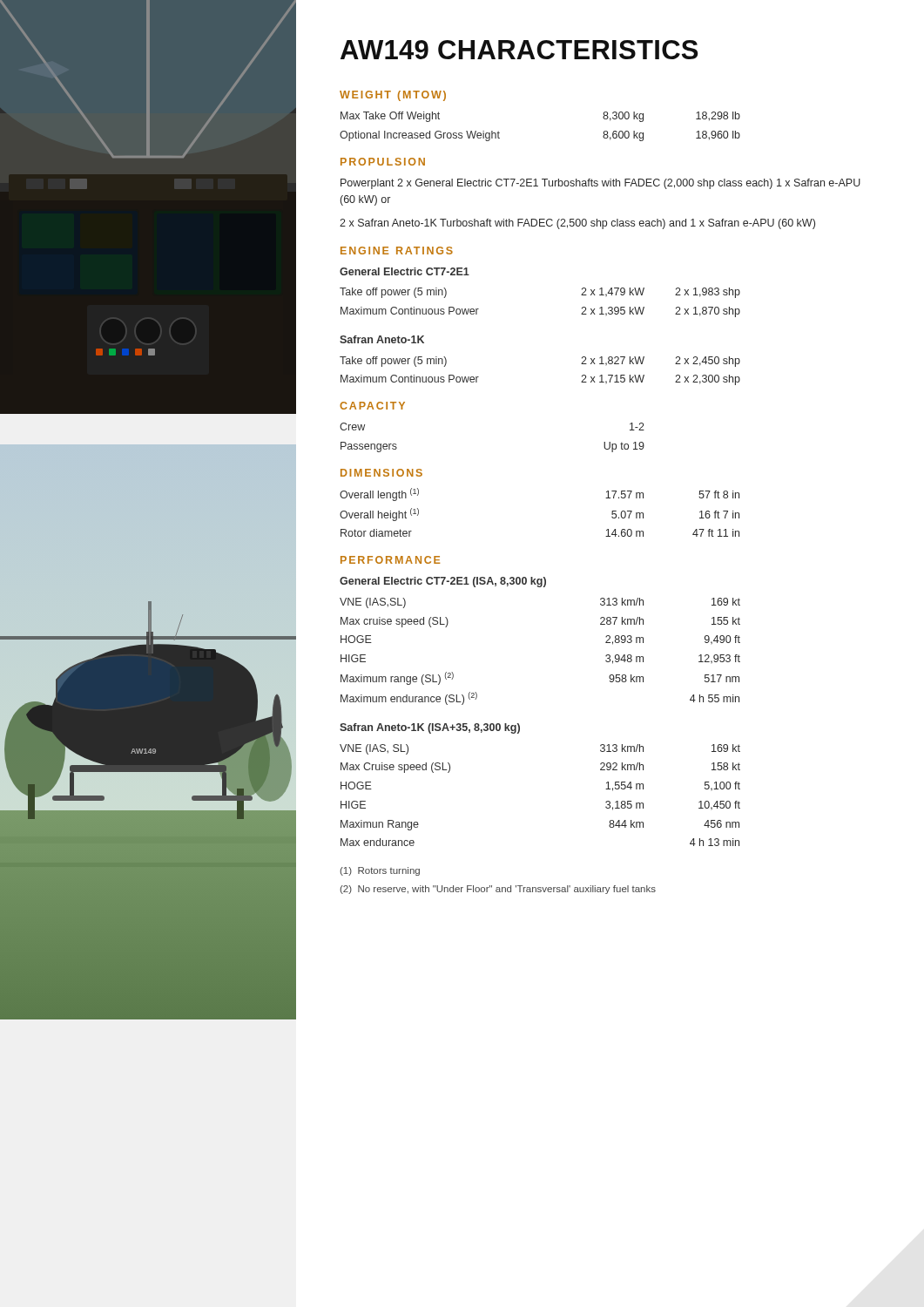Where does it say "AW149 CHARACTERISTICS"?
This screenshot has height=1307, width=924.
[519, 50]
